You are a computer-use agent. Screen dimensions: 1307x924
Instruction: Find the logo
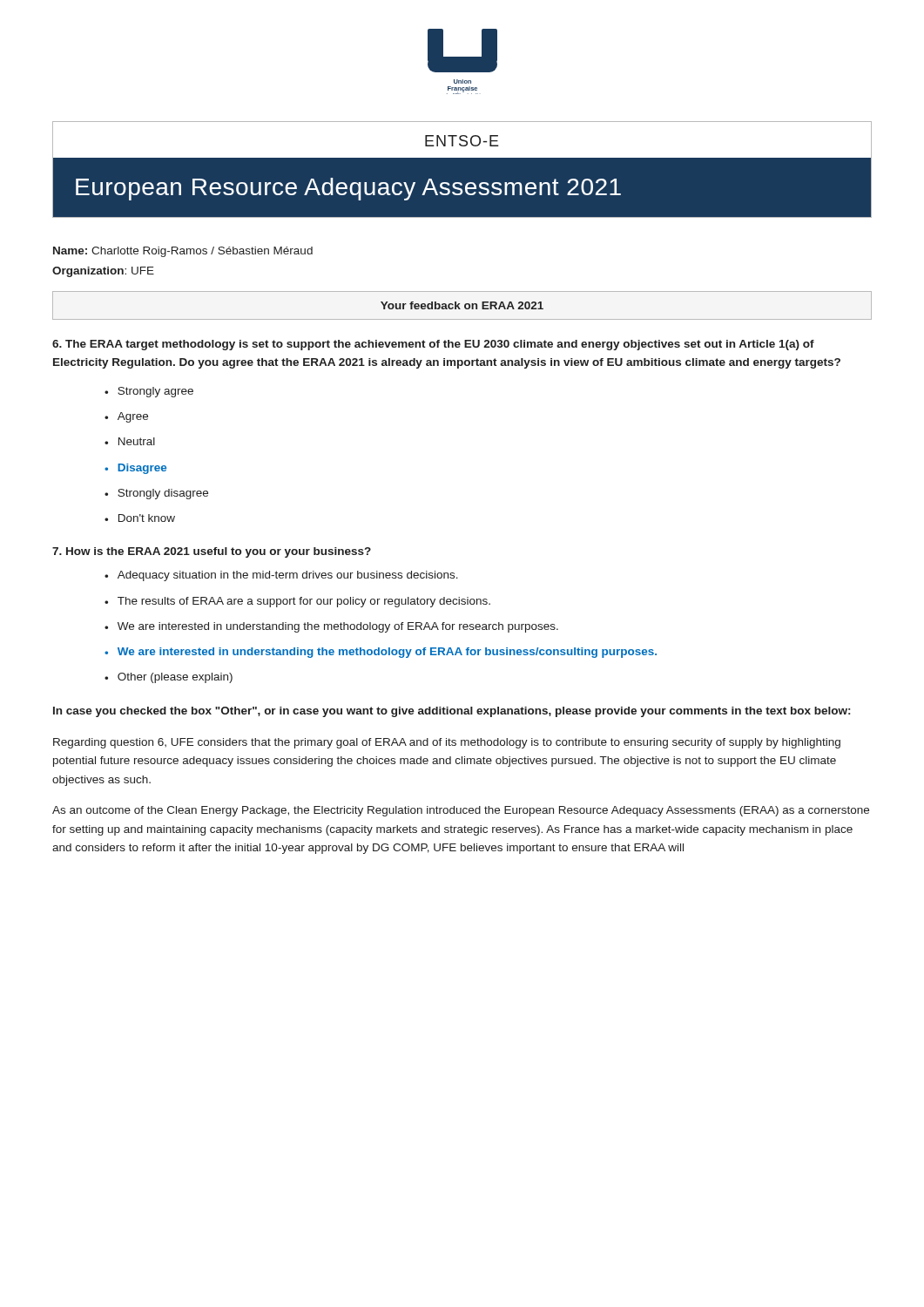[462, 53]
